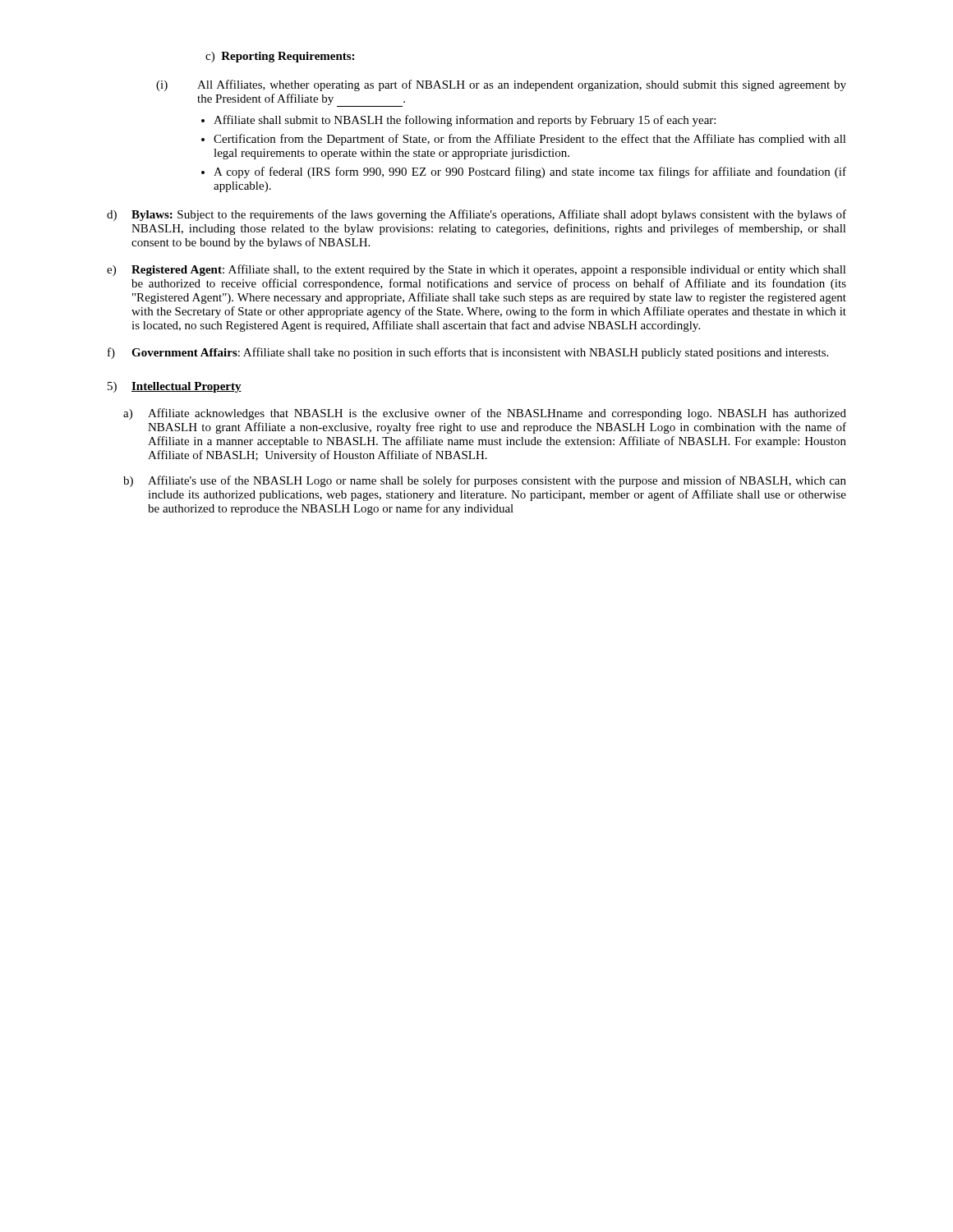Locate the block of text that opens with "b) Affiliate's use of the NBASLH Logo"
953x1232 pixels.
[x=485, y=495]
